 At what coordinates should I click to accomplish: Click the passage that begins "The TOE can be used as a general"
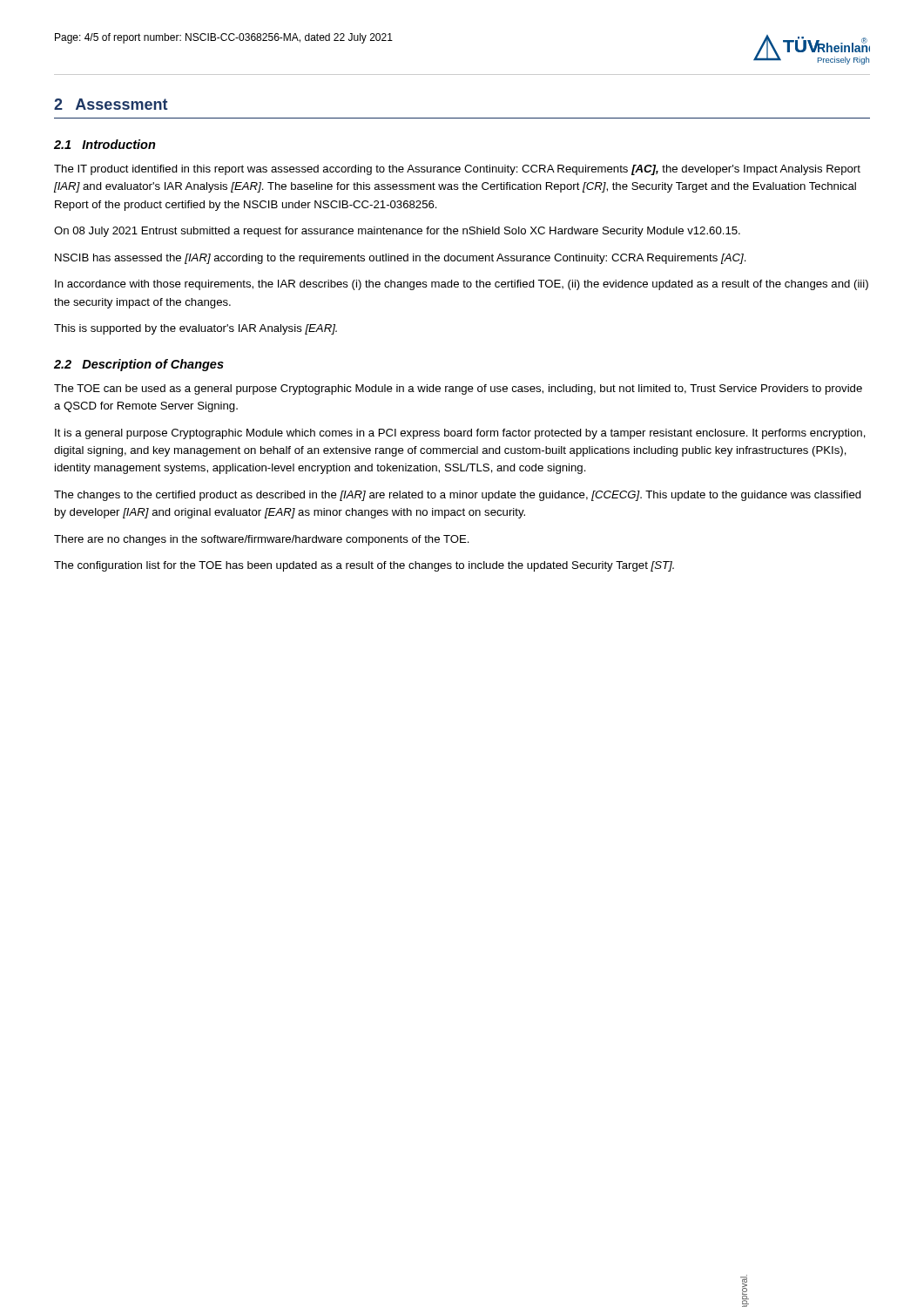[x=458, y=397]
